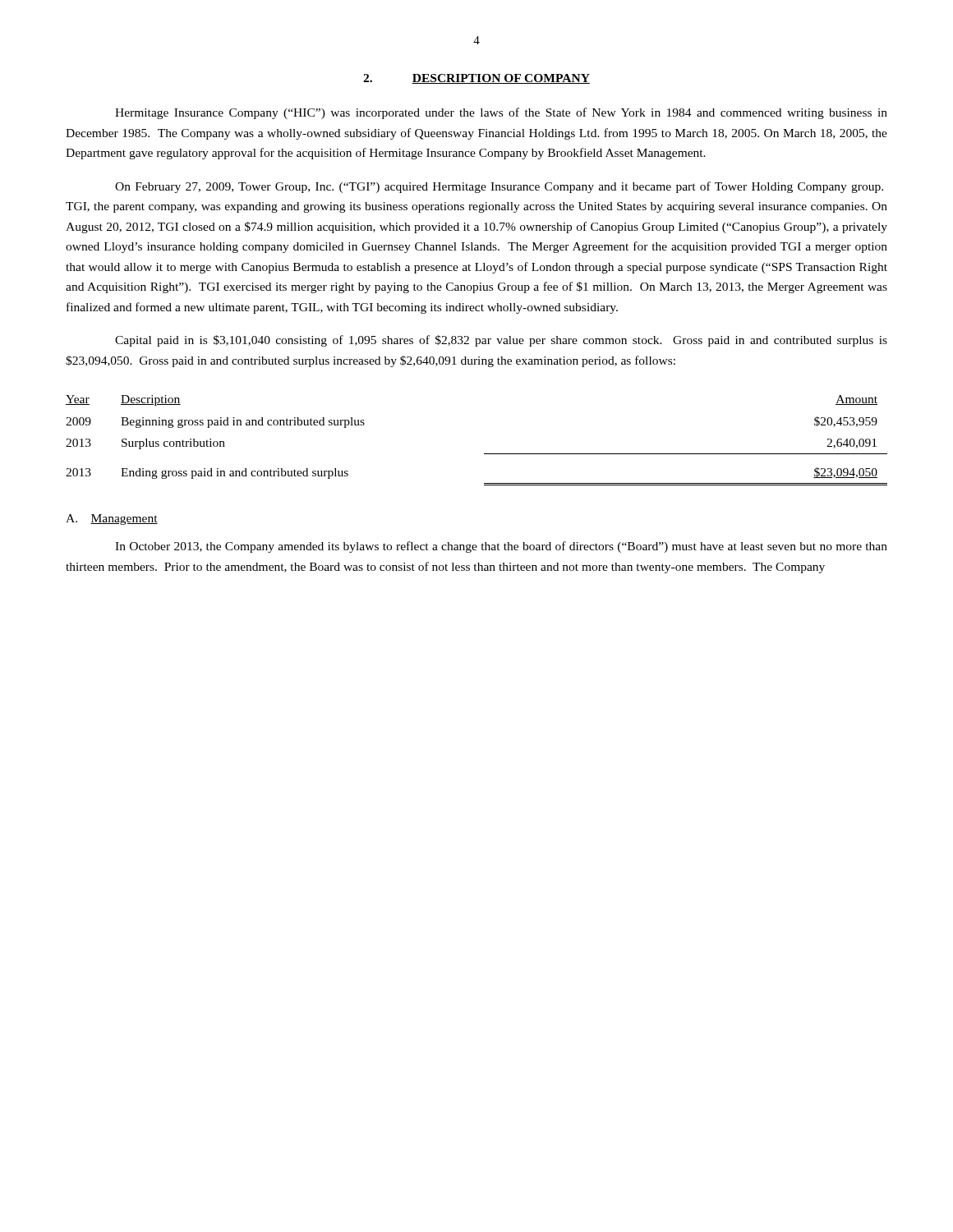Navigate to the element starting "A. Management"
953x1232 pixels.
(x=112, y=518)
